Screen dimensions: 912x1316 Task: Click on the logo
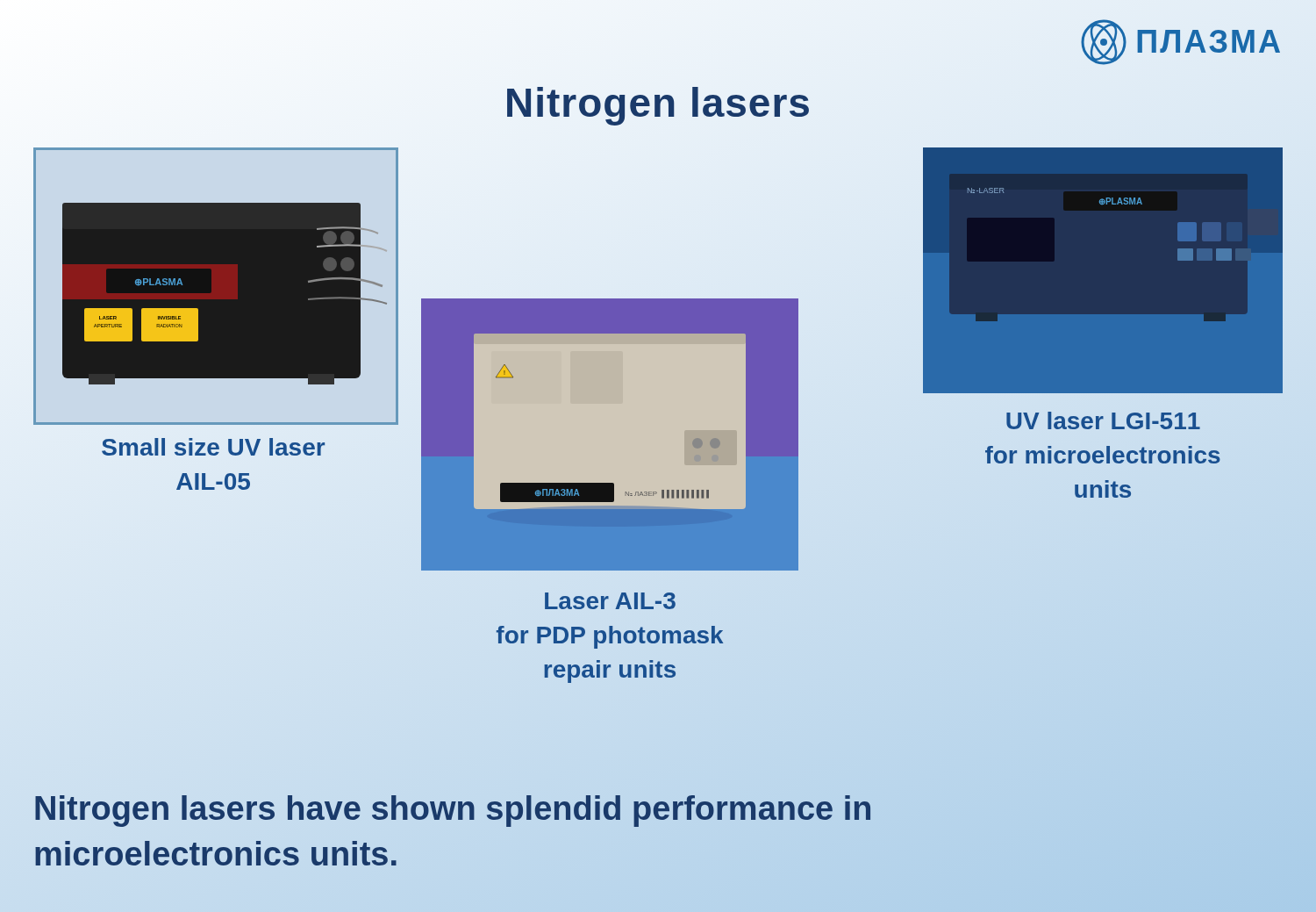(1182, 42)
